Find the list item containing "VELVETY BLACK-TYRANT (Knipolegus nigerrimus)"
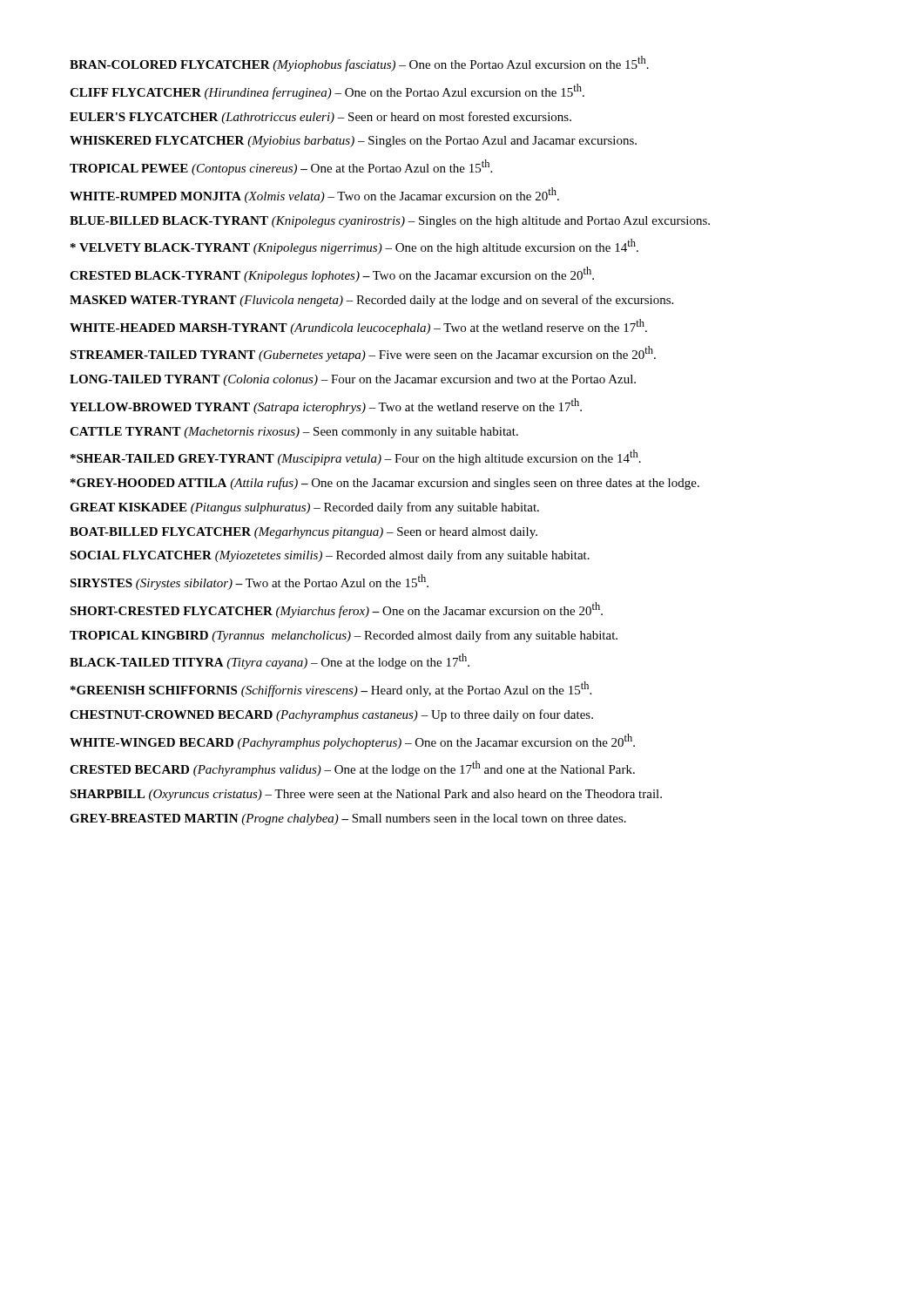 click(x=354, y=246)
